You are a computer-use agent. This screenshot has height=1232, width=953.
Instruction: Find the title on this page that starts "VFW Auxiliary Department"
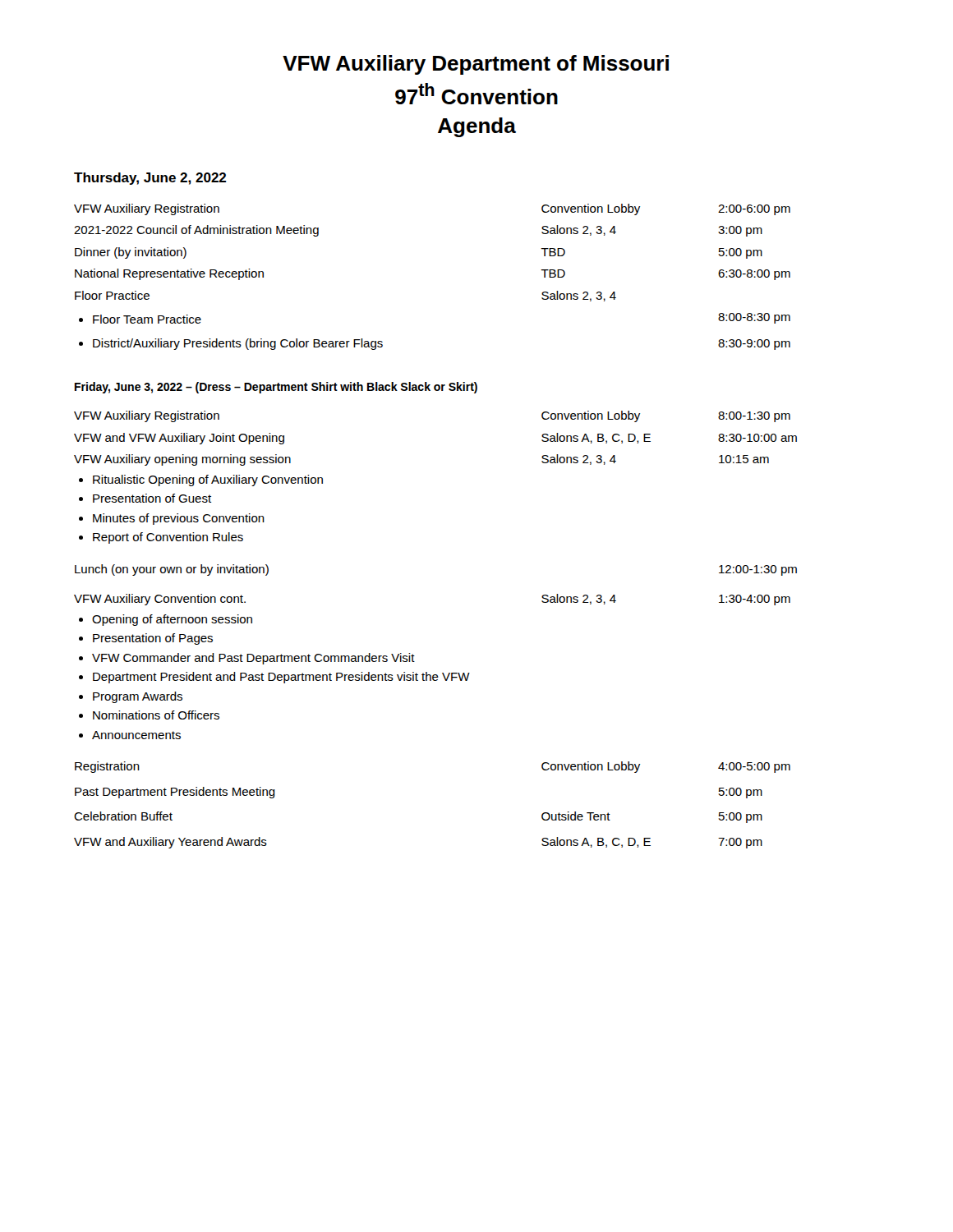[476, 95]
